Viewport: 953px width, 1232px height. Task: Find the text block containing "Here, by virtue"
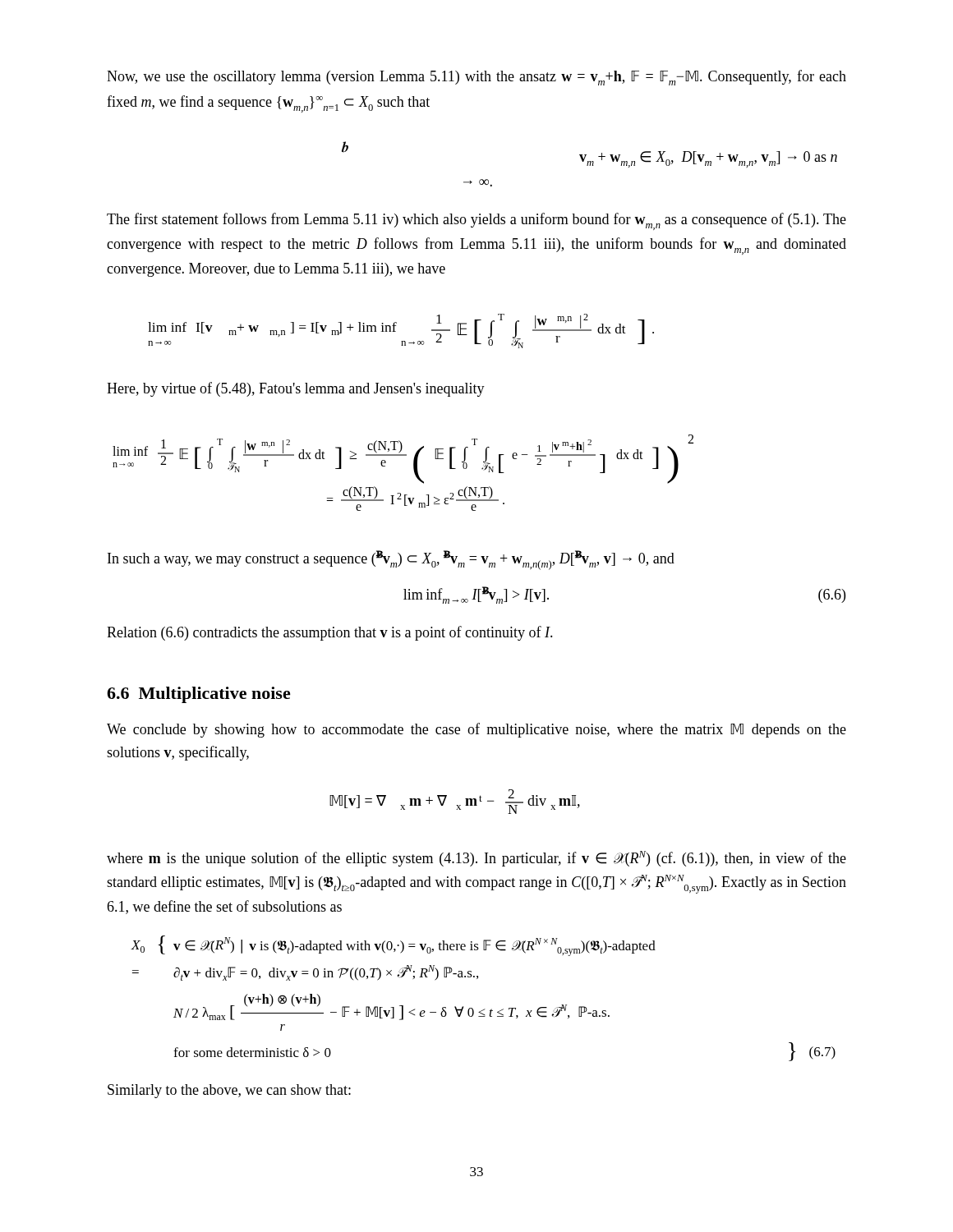[296, 389]
